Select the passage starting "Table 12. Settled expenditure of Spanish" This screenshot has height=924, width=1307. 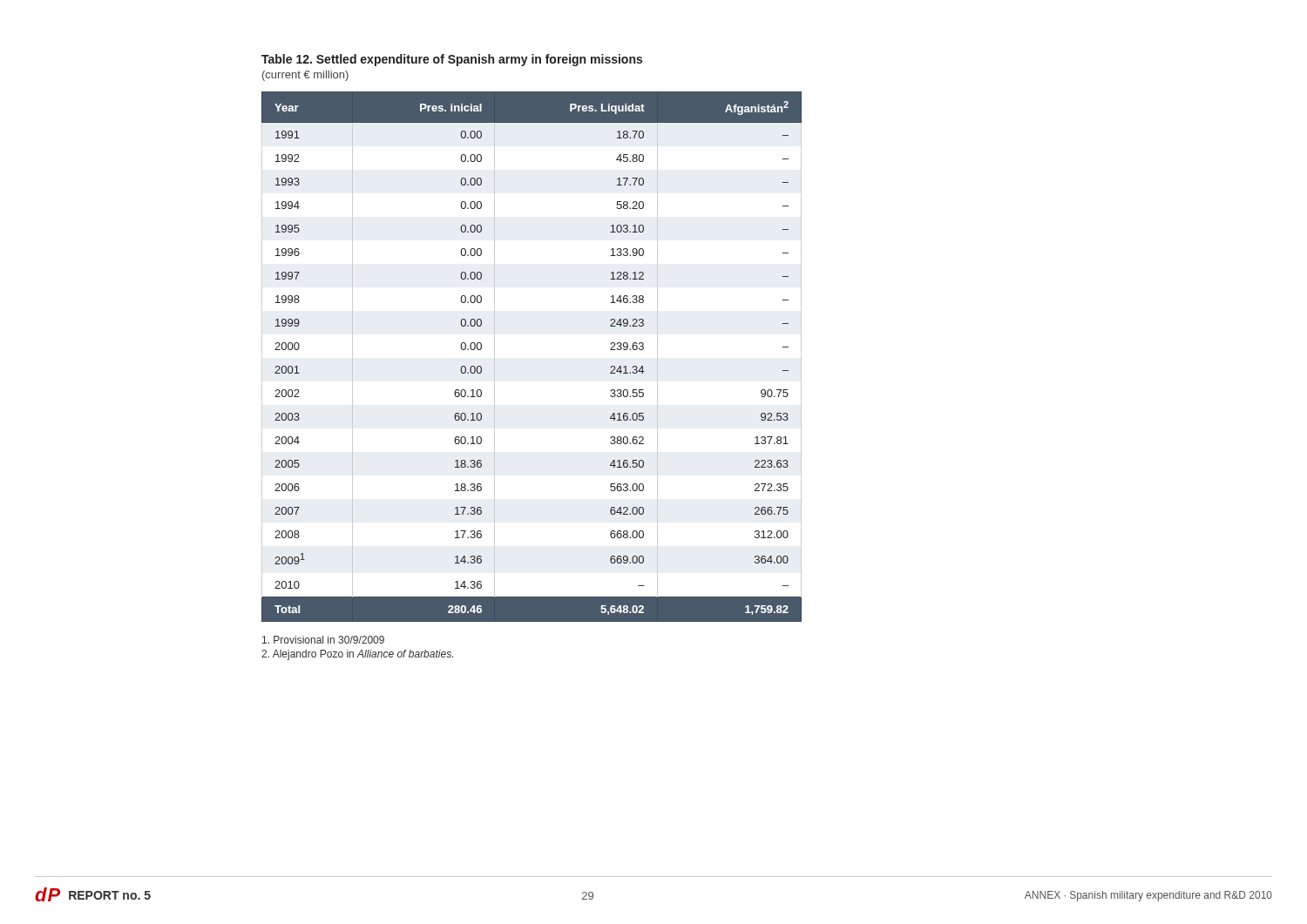coord(452,60)
